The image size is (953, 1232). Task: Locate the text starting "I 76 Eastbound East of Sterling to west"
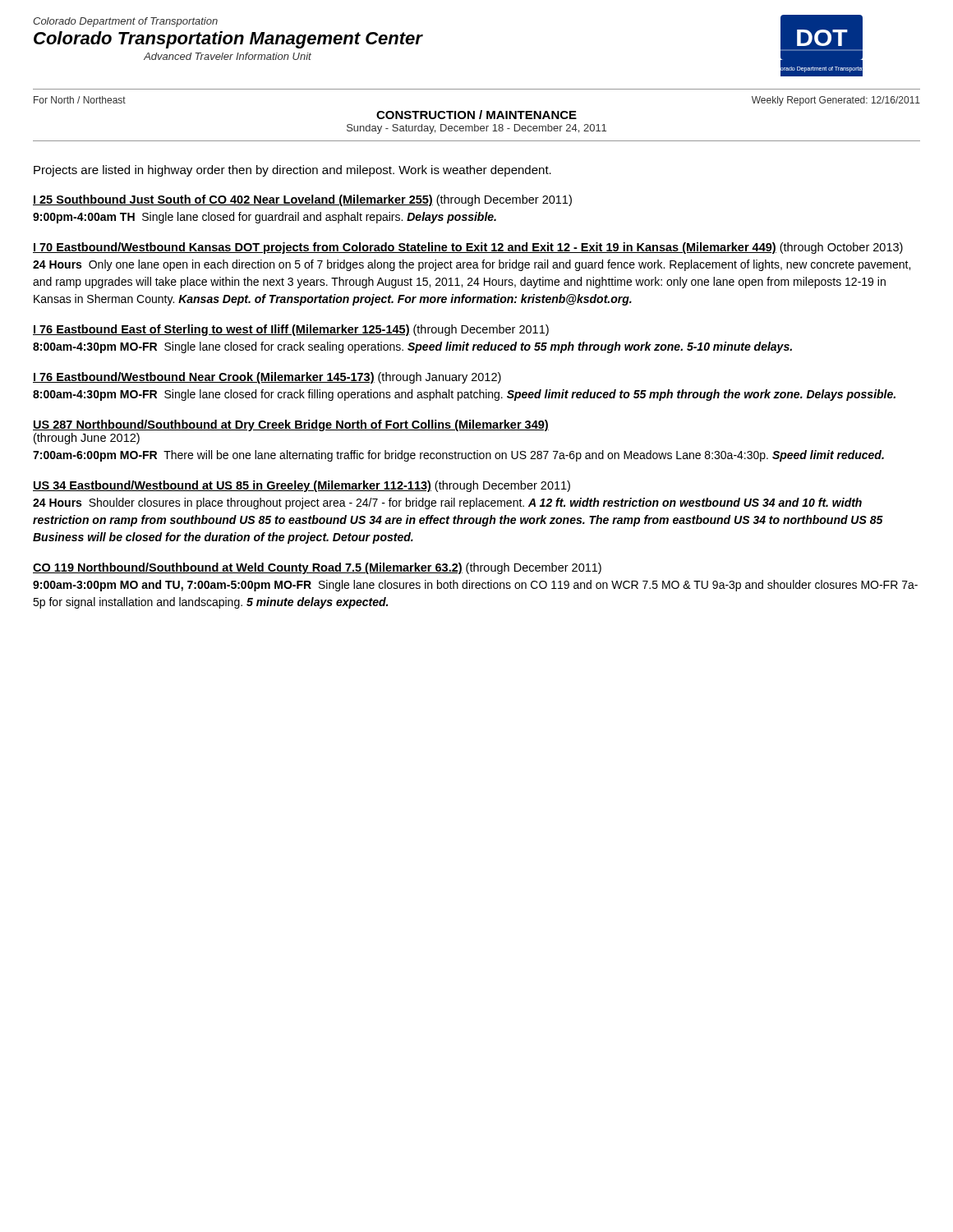pos(221,329)
